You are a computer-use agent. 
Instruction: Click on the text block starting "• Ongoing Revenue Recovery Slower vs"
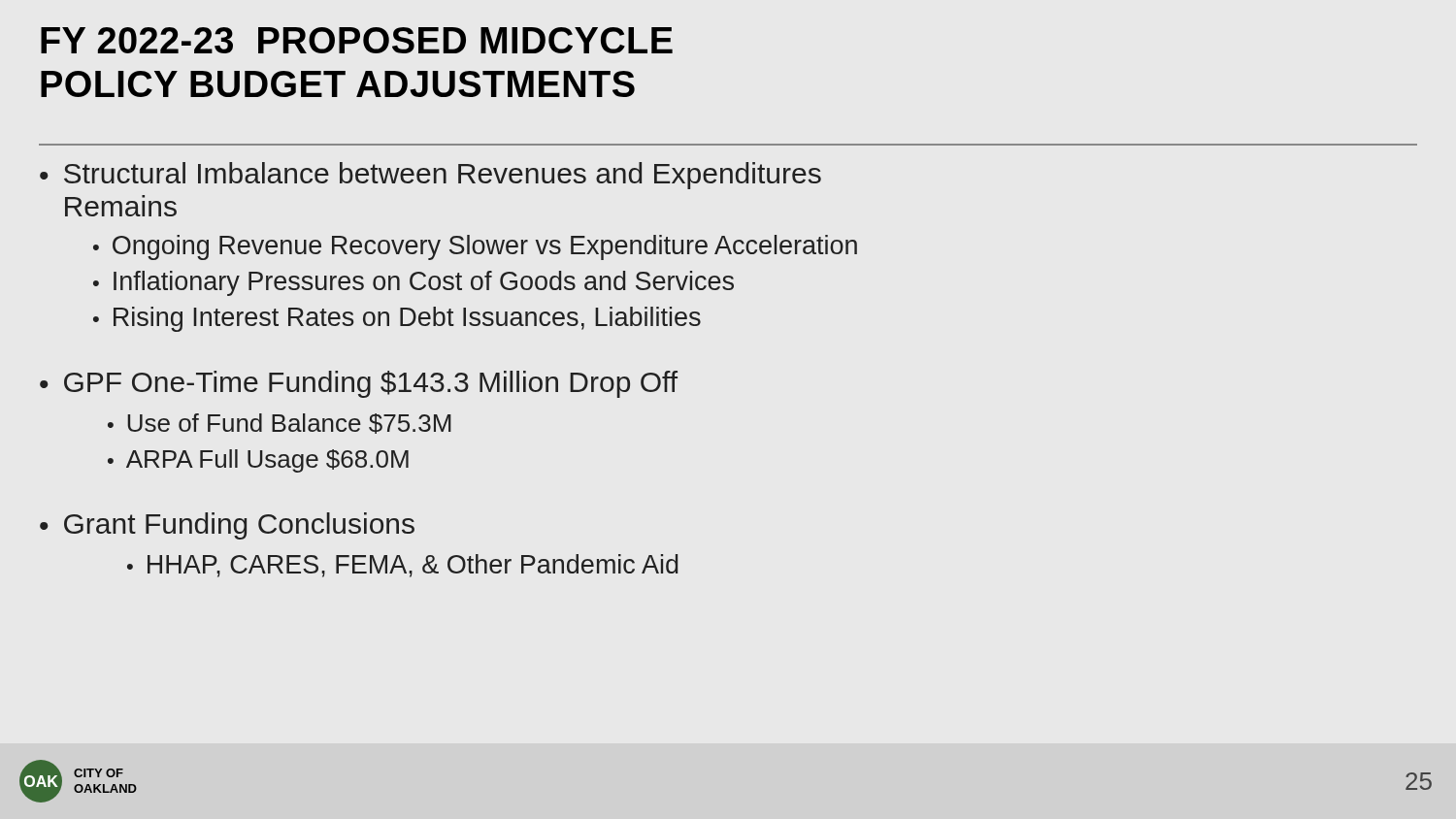(x=475, y=246)
